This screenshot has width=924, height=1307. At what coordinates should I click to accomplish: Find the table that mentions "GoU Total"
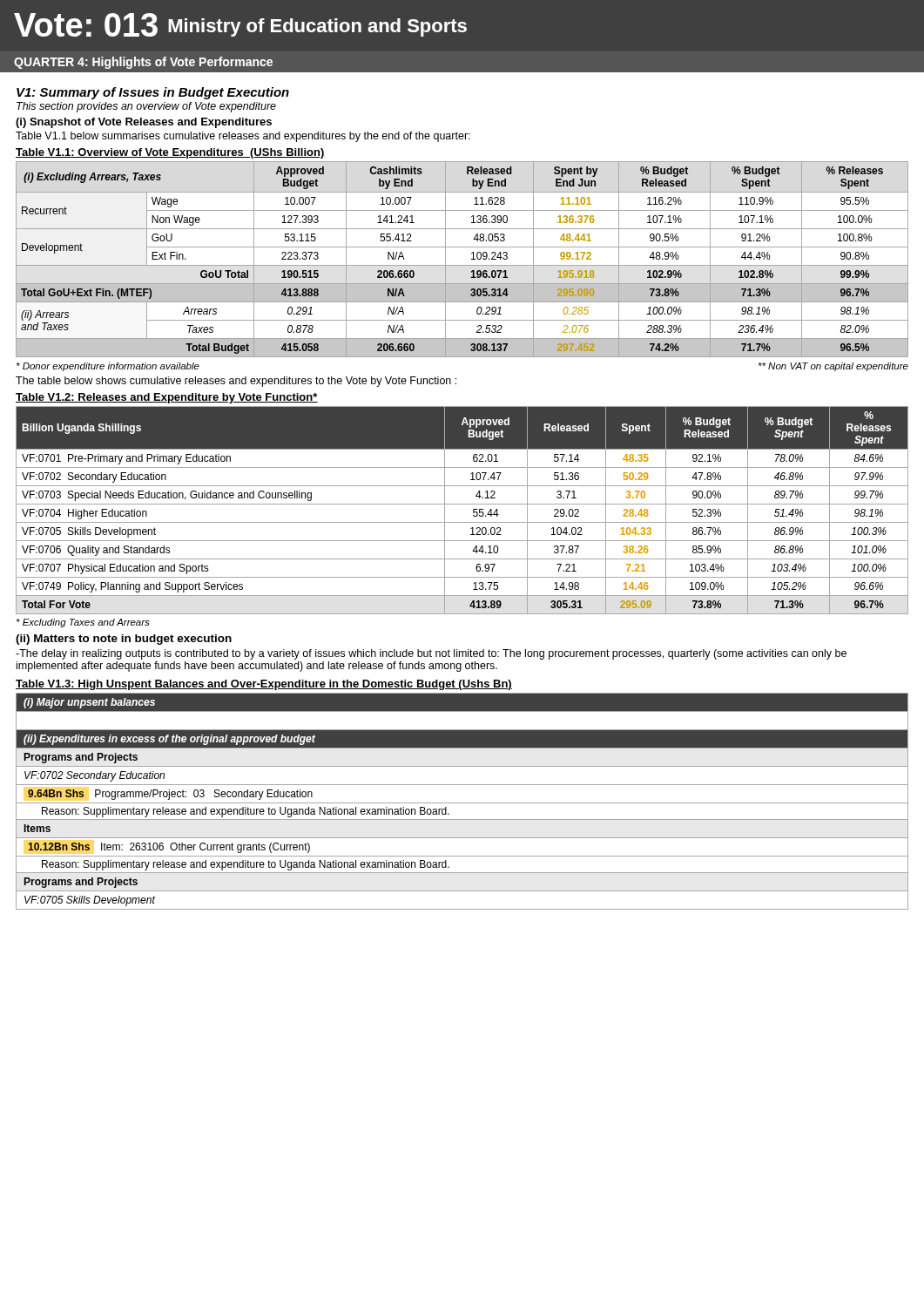(x=462, y=259)
